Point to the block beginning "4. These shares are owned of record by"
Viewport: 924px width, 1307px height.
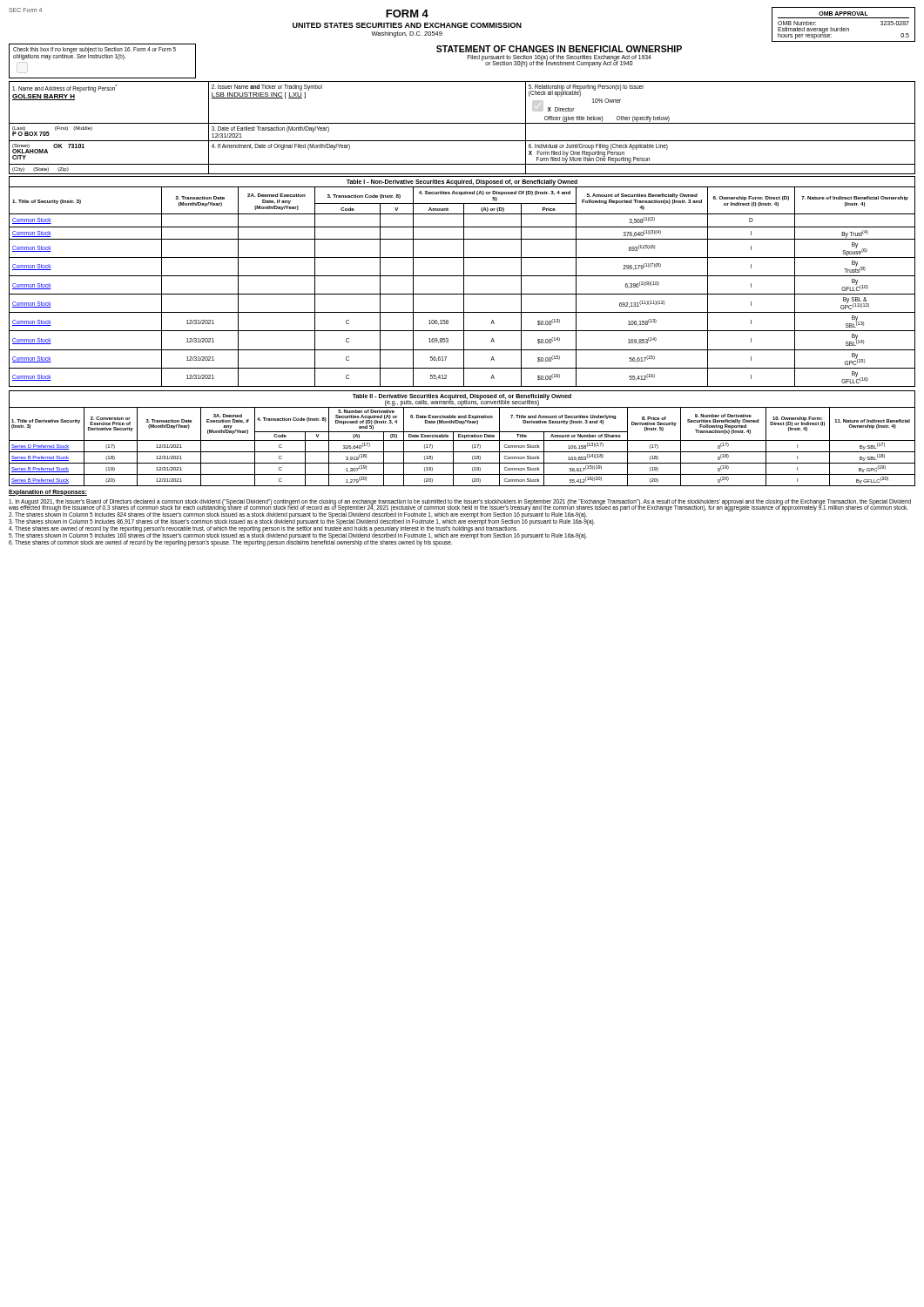(462, 528)
